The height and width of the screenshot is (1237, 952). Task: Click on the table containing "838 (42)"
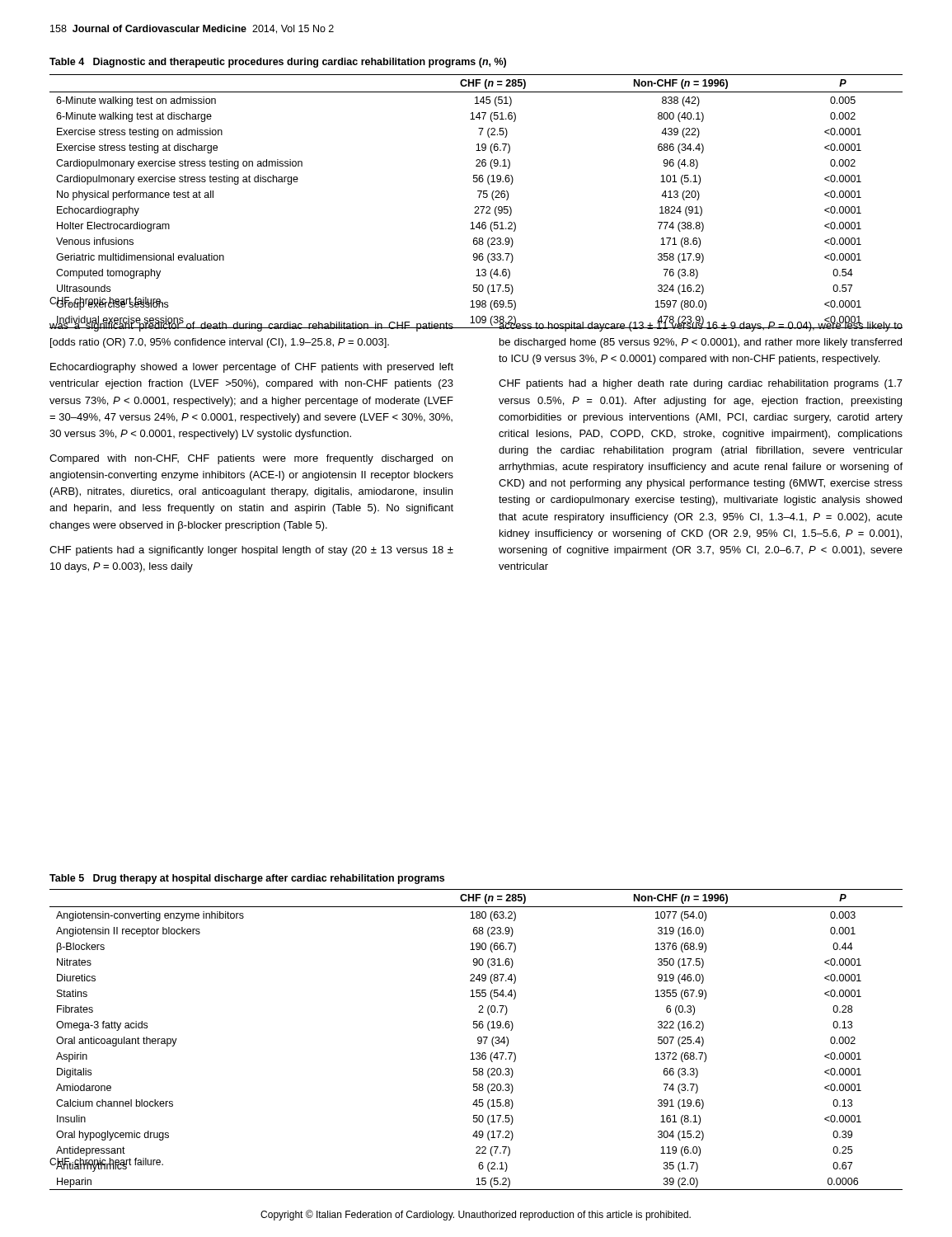[476, 201]
